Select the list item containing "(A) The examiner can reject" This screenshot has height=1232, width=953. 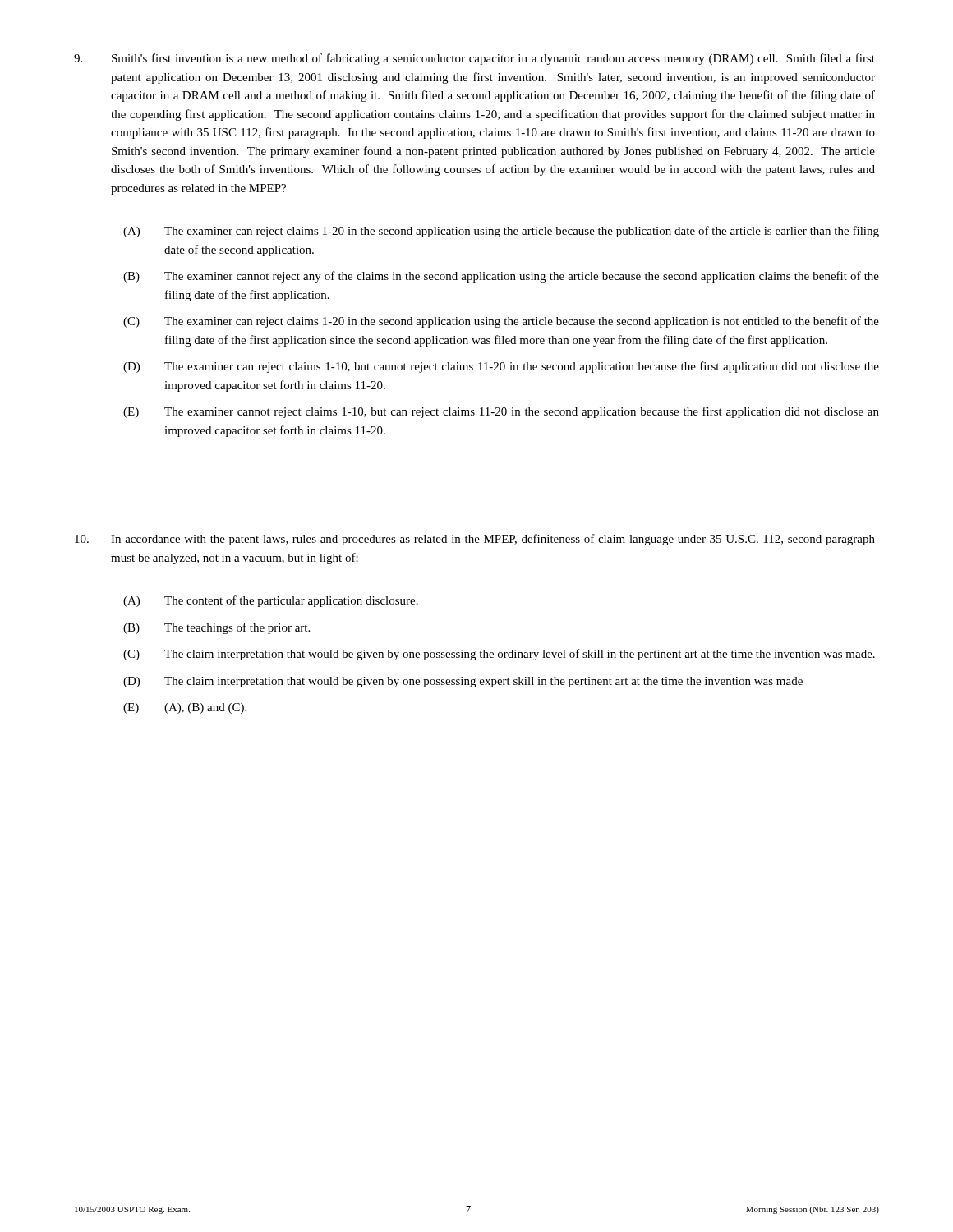coord(501,240)
